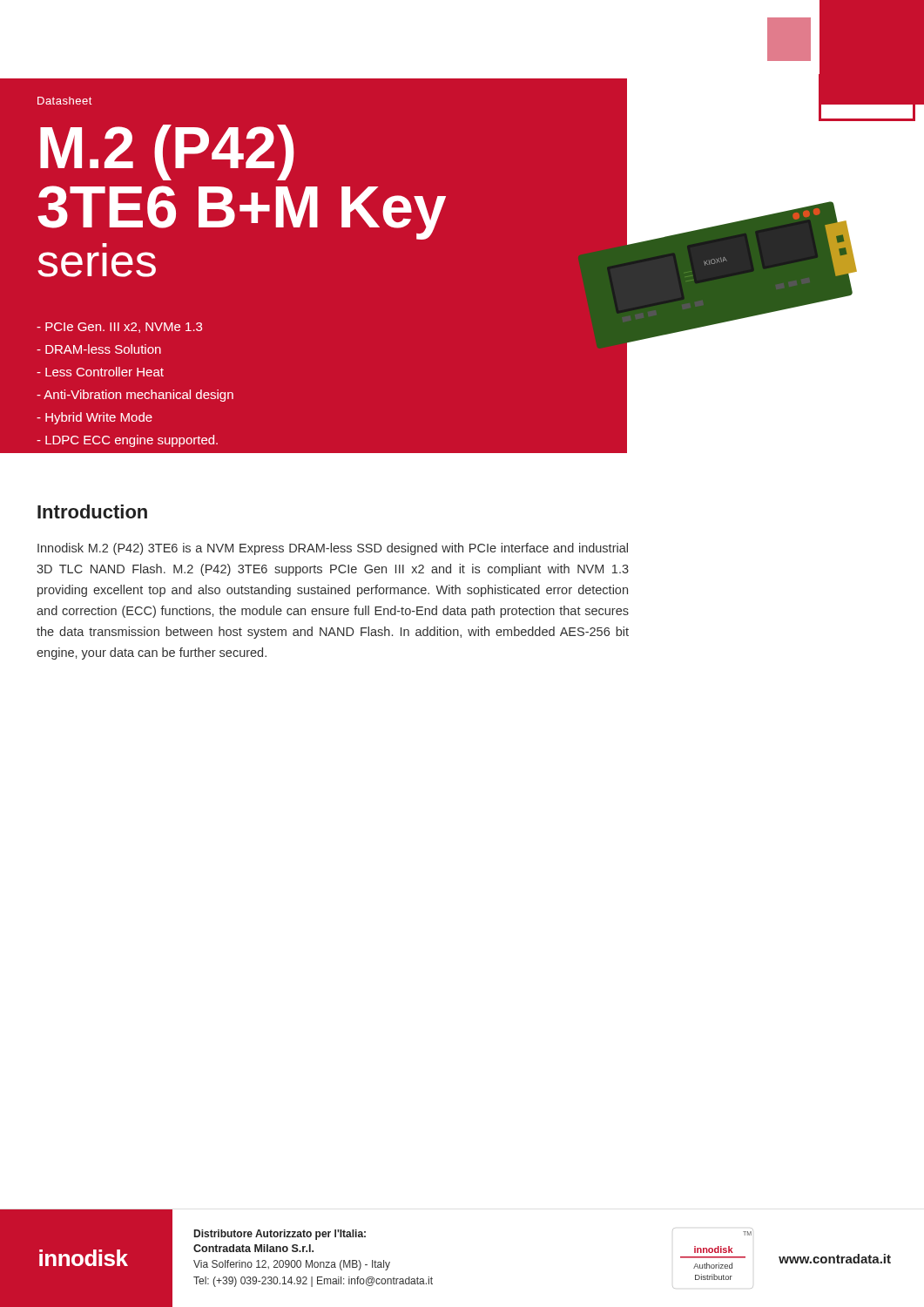This screenshot has height=1307, width=924.
Task: Select the photo
Action: click(x=725, y=344)
